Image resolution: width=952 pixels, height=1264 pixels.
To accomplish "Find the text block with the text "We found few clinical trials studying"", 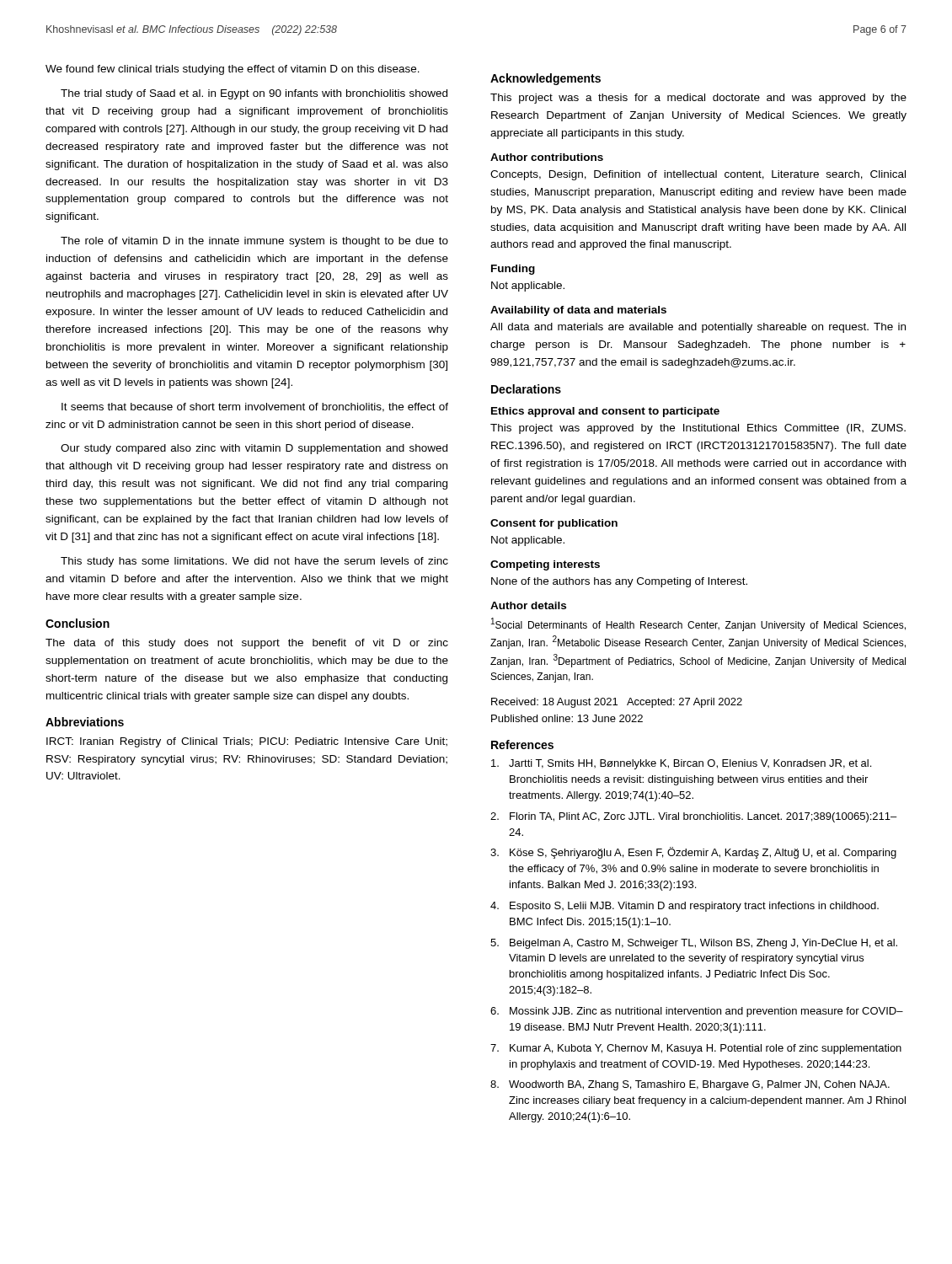I will (247, 69).
